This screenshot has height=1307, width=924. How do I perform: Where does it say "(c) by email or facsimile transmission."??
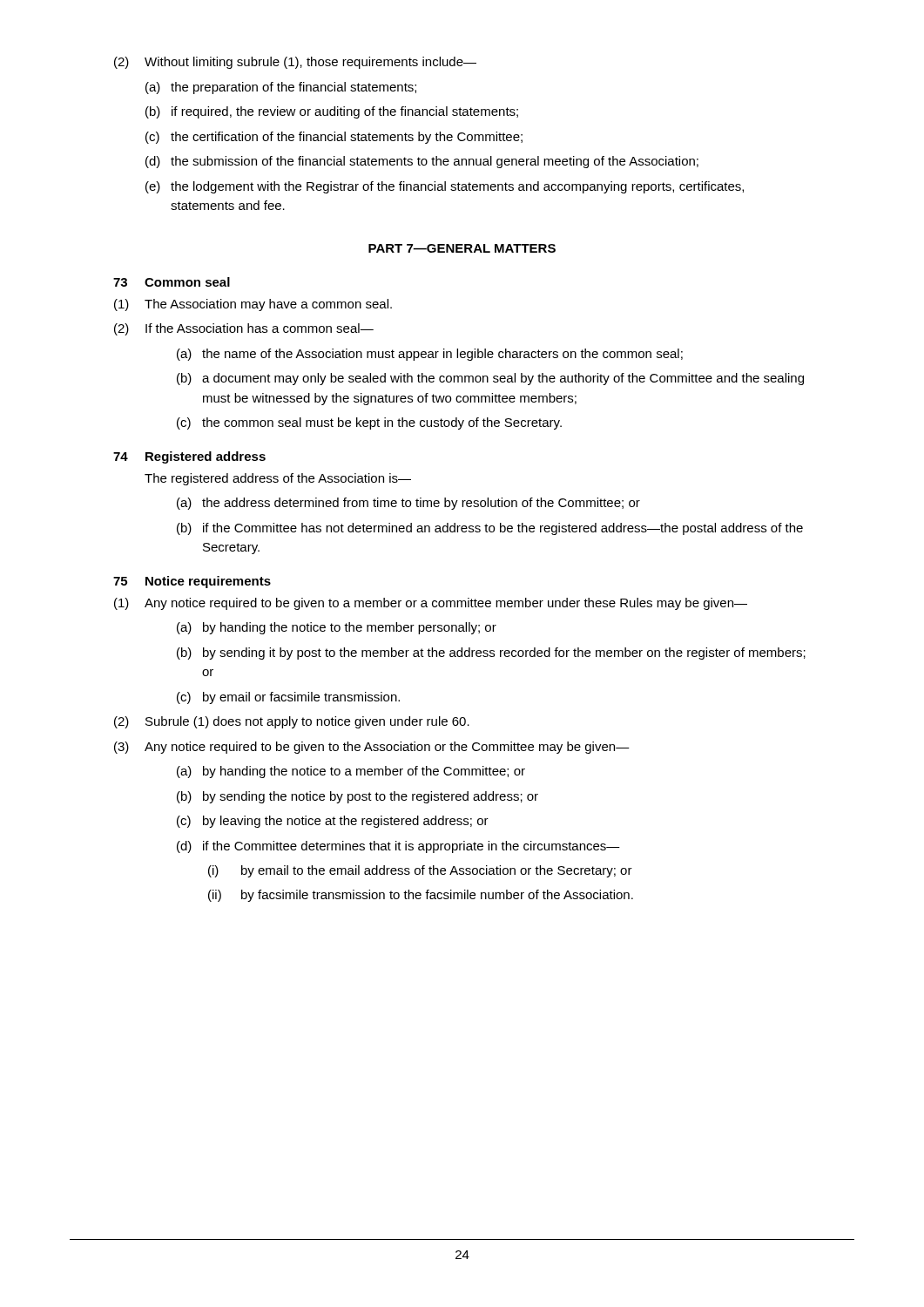click(288, 698)
